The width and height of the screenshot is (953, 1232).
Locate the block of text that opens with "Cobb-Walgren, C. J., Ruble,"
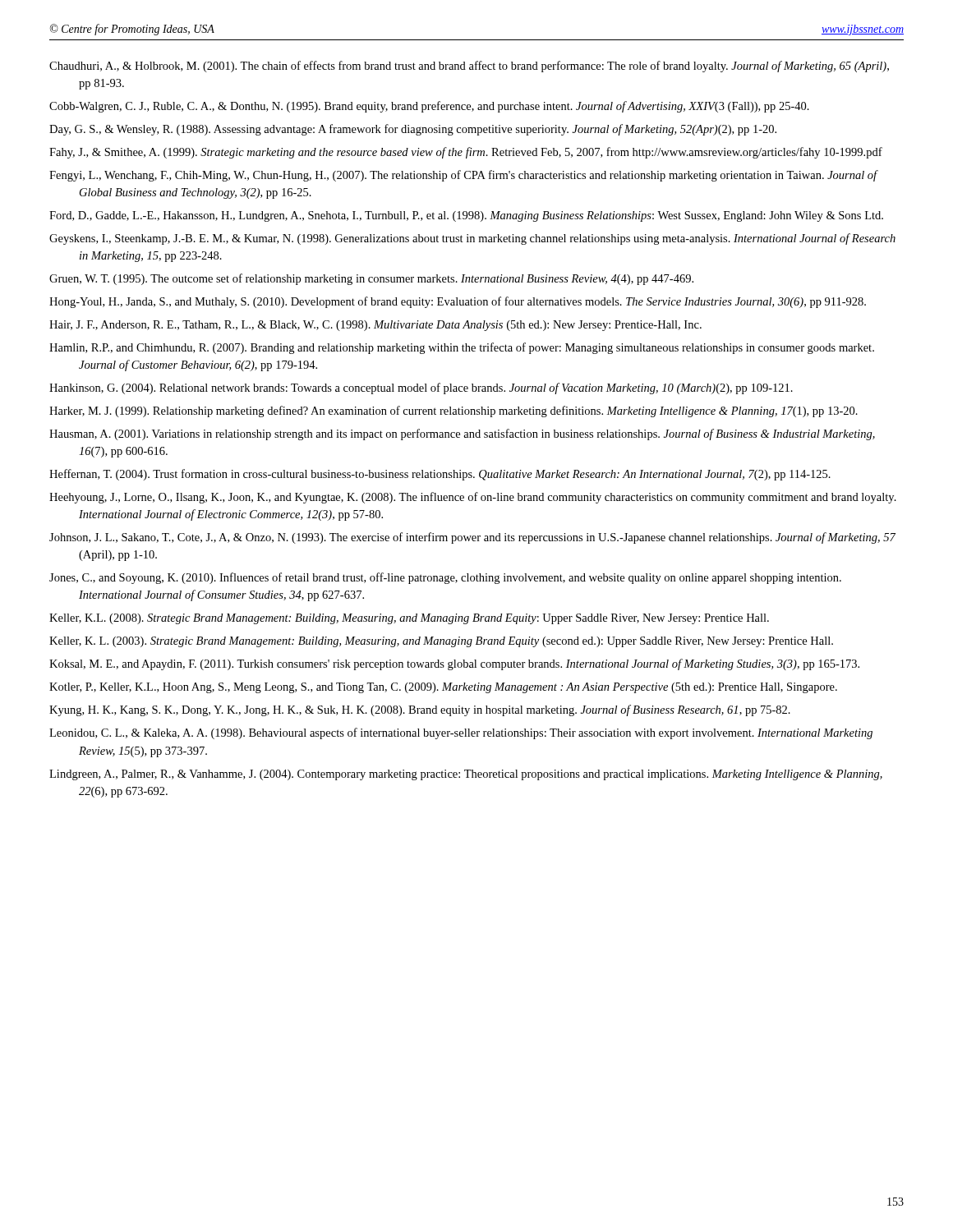tap(429, 106)
